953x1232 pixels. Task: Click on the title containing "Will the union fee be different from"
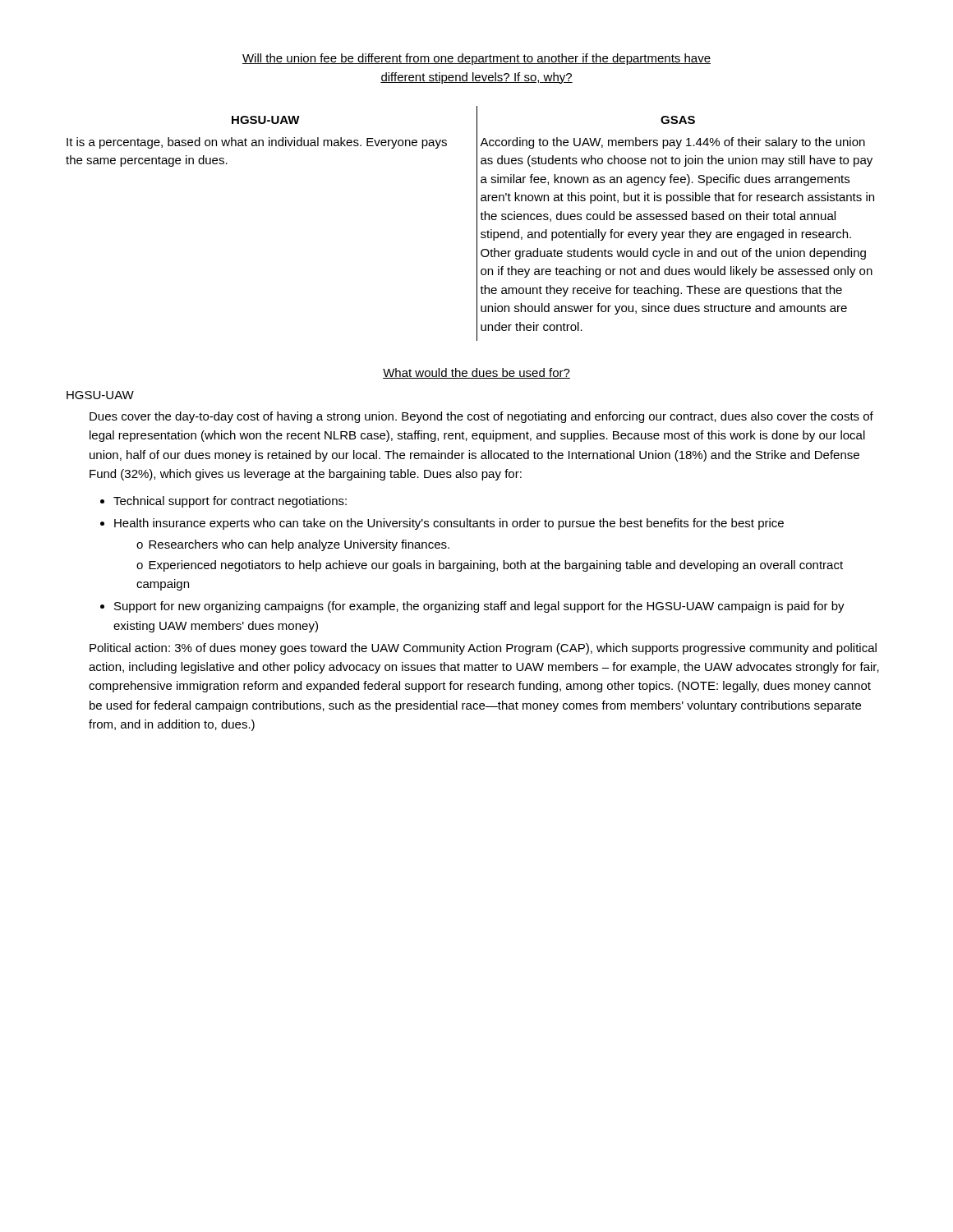coord(476,68)
